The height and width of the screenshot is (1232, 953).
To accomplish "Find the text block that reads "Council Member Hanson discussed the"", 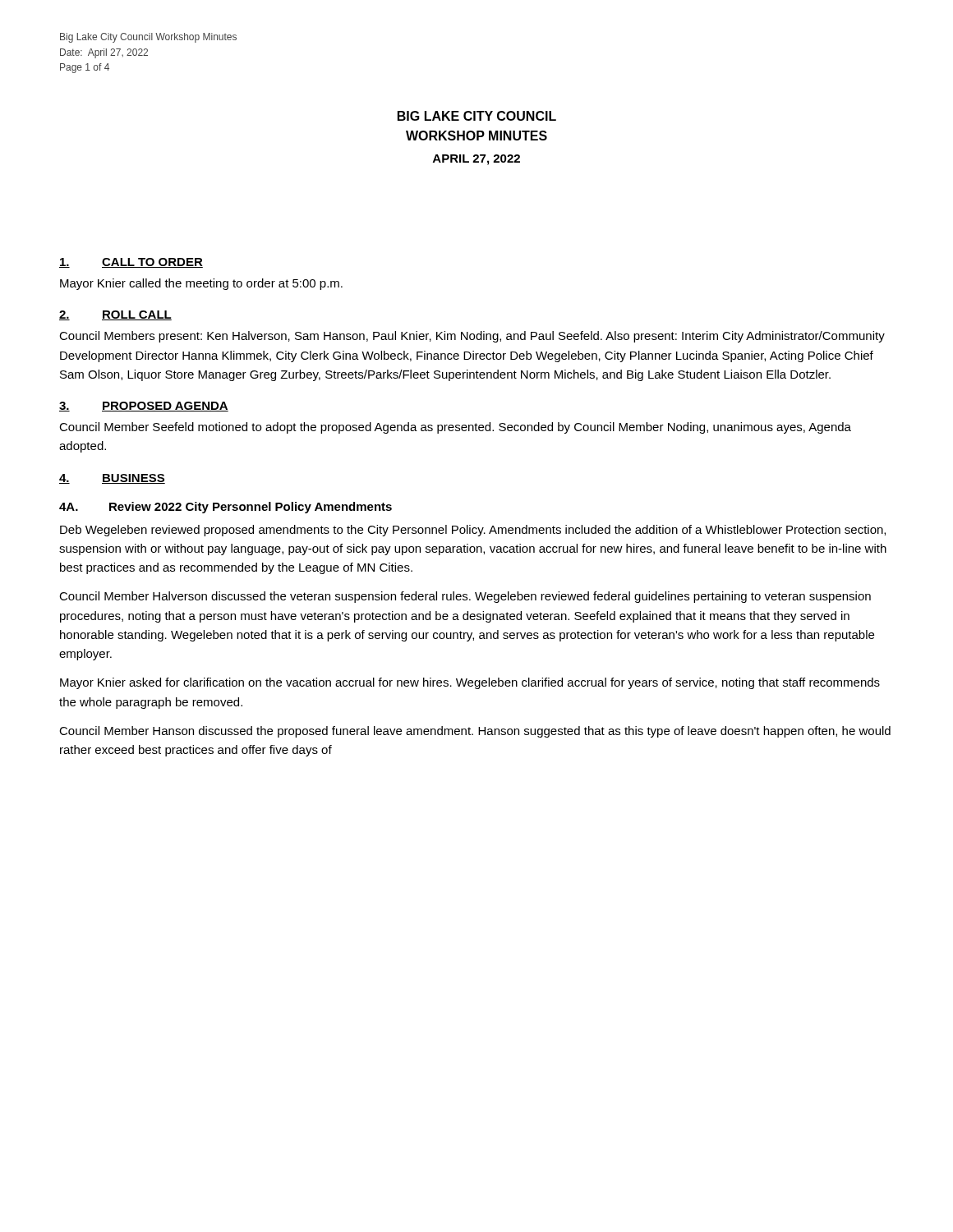I will point(475,740).
